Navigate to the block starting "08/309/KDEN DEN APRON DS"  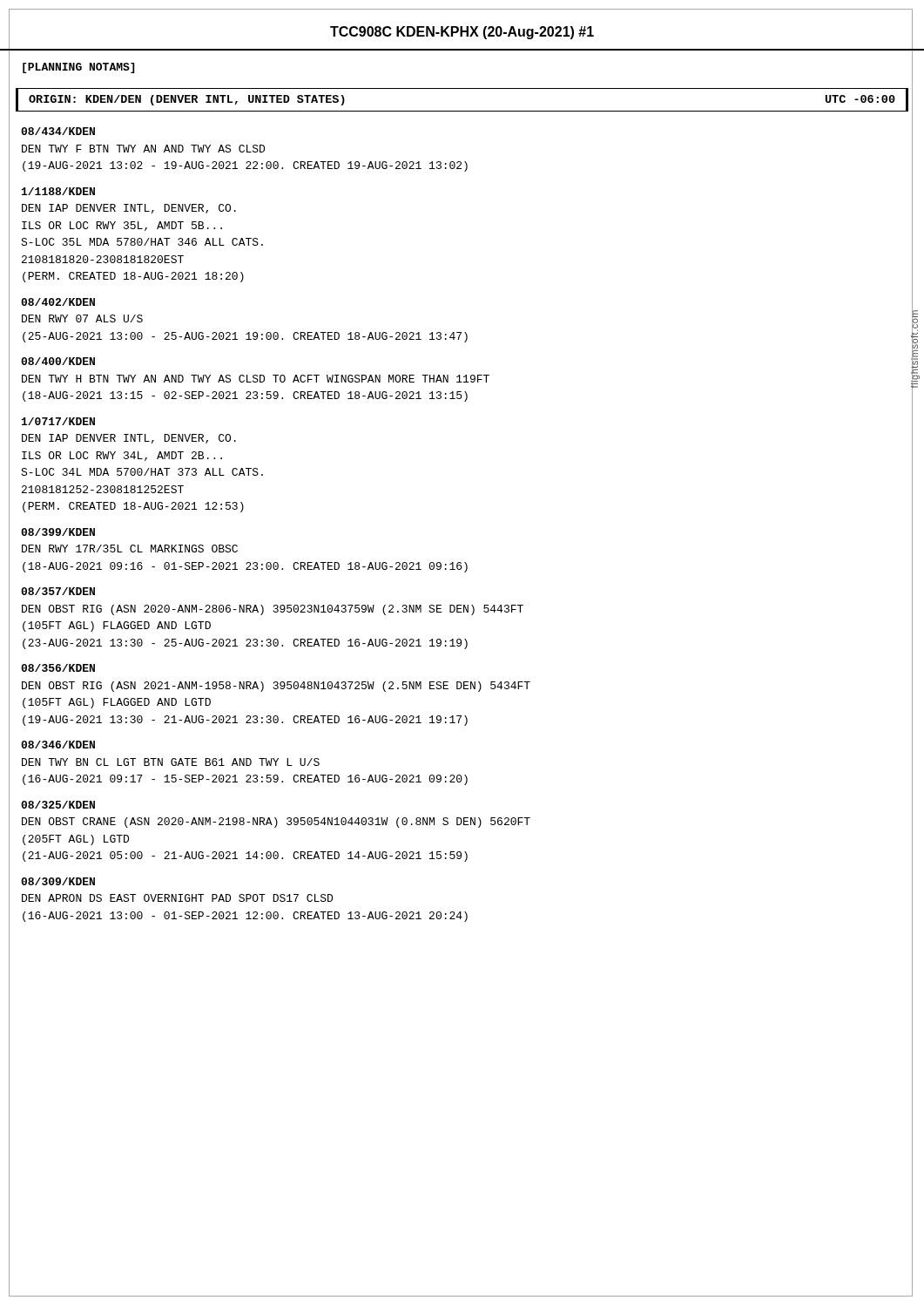coord(58,881)
